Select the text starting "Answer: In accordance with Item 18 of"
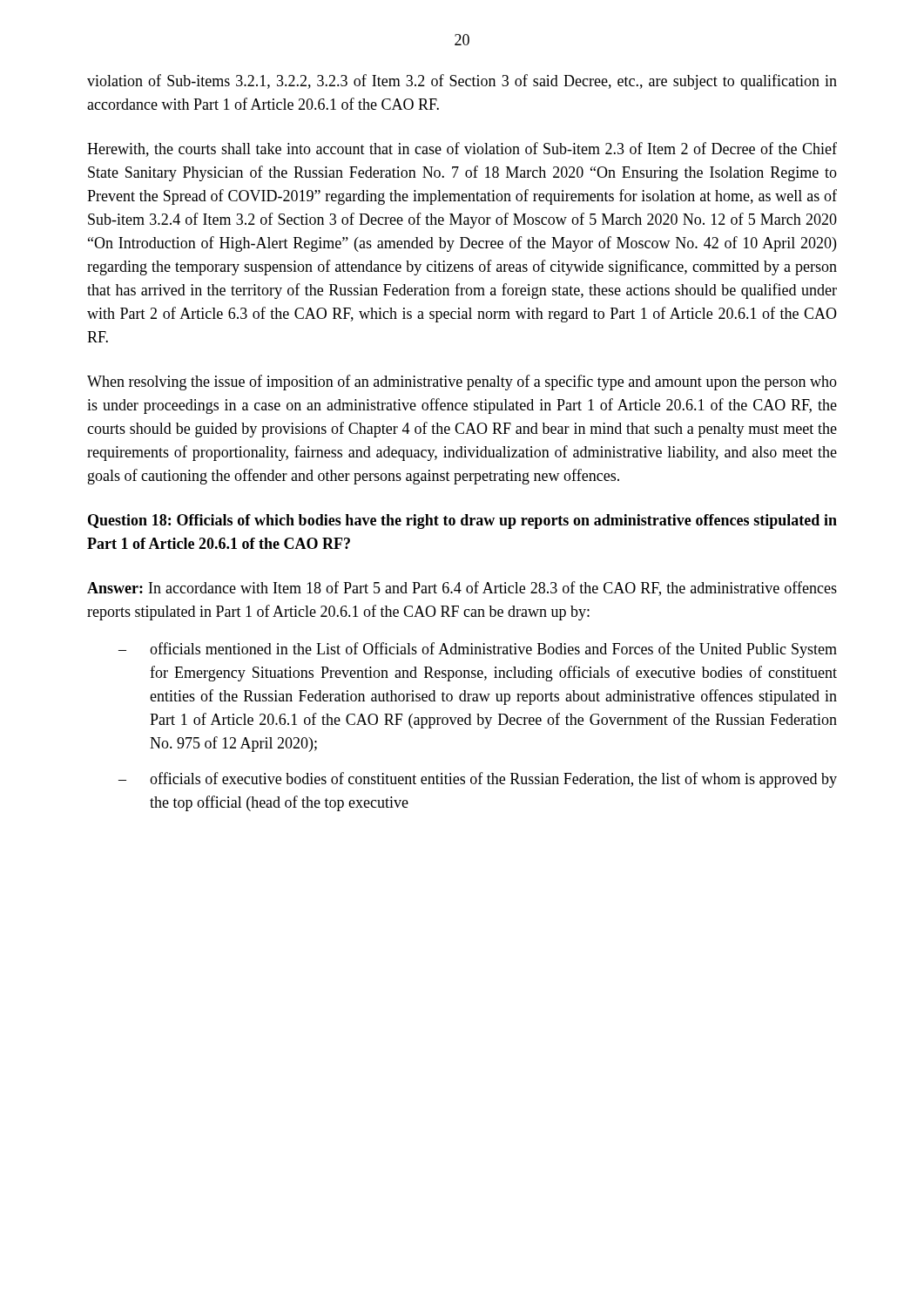The height and width of the screenshot is (1307, 924). click(x=462, y=600)
